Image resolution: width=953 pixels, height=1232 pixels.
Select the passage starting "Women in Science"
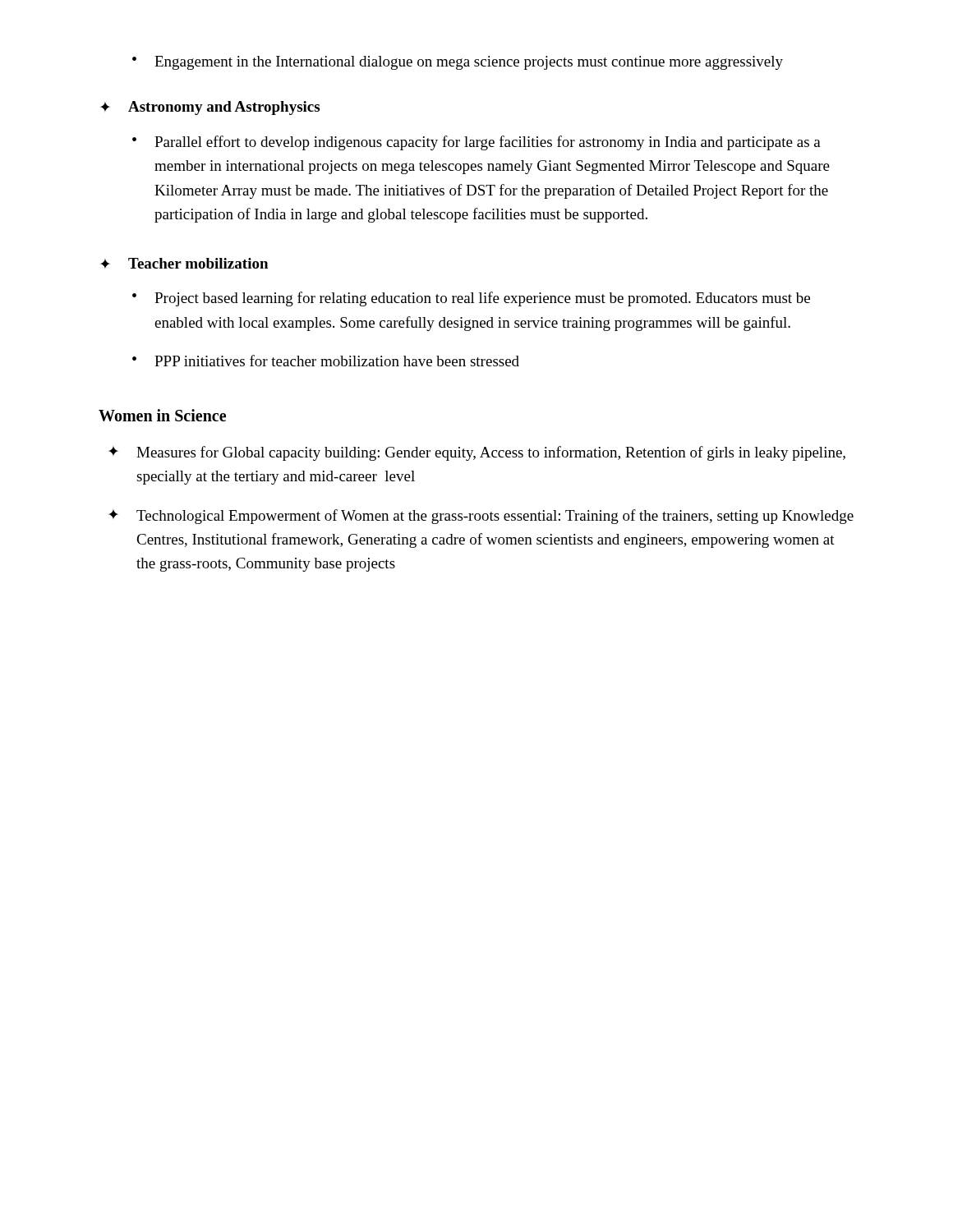[x=162, y=415]
